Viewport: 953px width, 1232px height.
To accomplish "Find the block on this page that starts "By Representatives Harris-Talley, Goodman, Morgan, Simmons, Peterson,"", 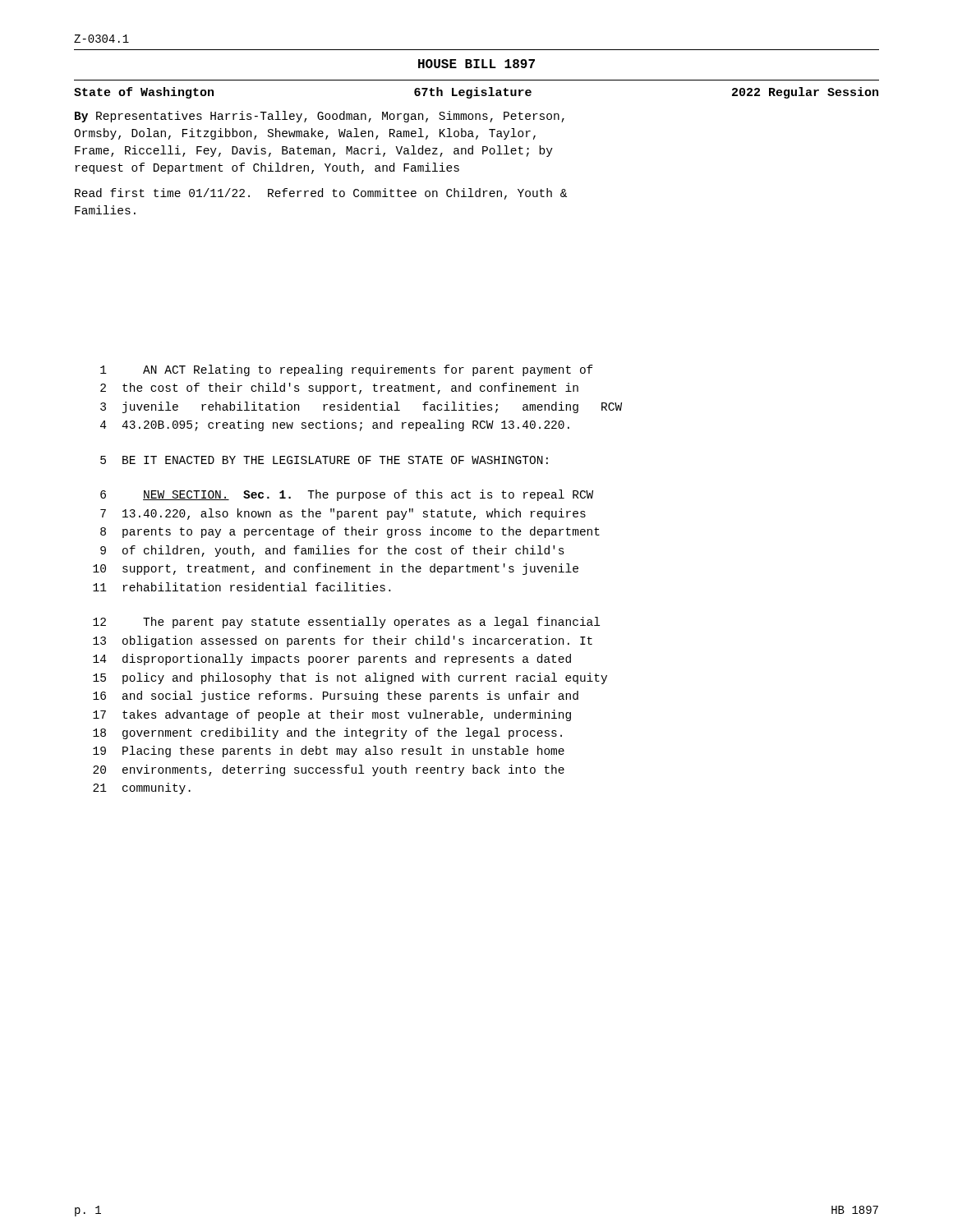I will point(321,142).
